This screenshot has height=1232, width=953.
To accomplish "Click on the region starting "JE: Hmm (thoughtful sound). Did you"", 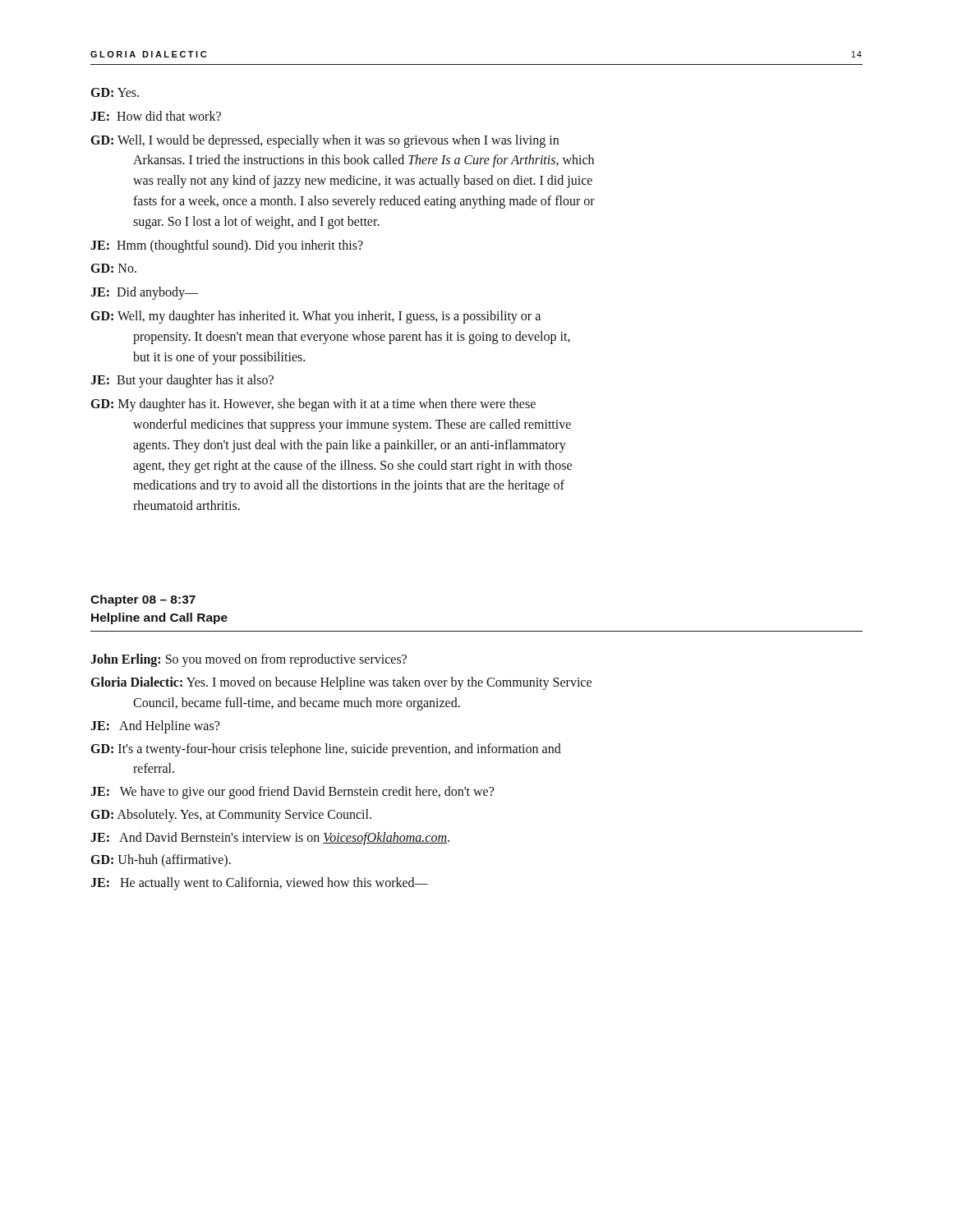I will click(x=227, y=245).
